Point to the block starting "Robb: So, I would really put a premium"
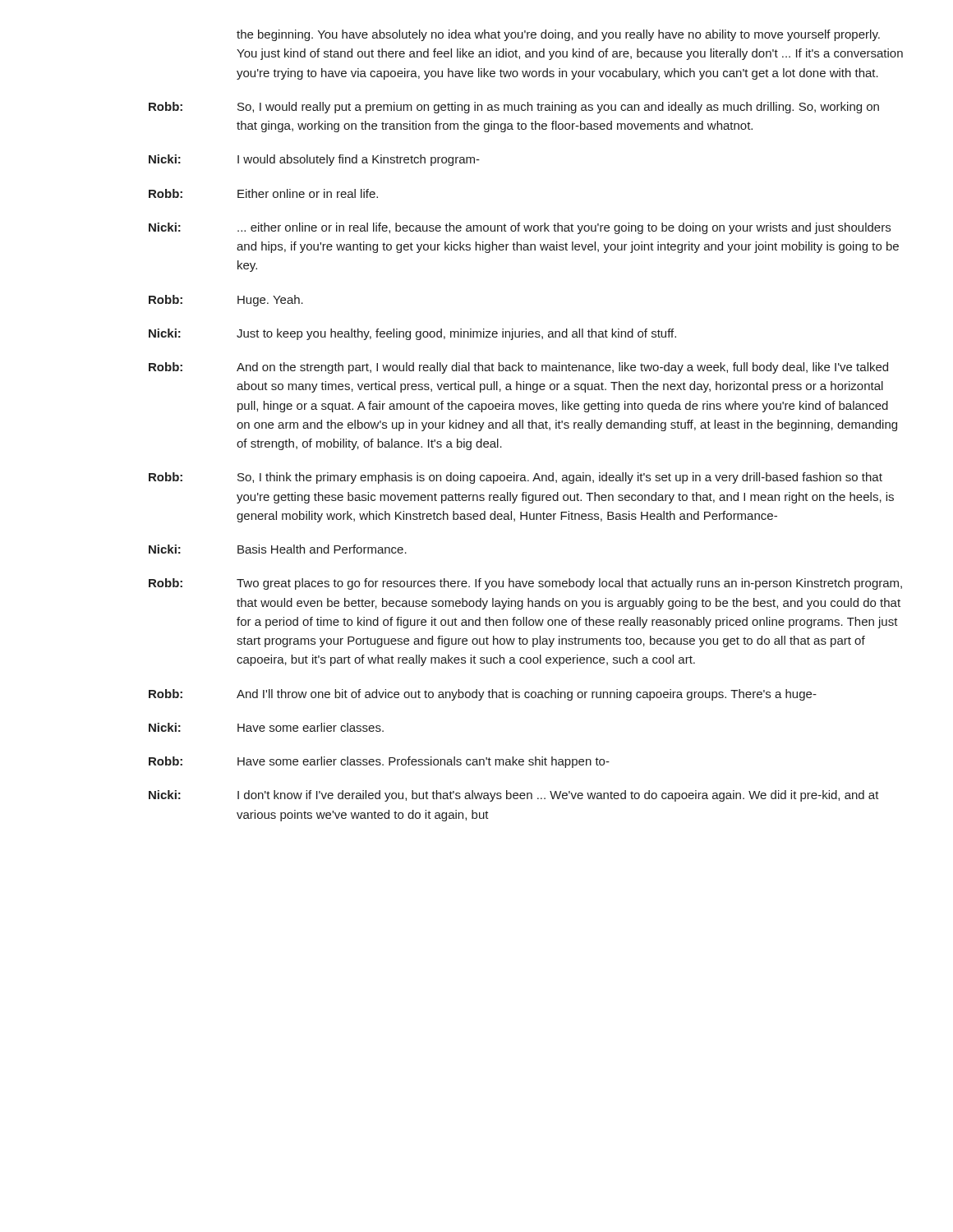This screenshot has width=953, height=1232. 526,116
